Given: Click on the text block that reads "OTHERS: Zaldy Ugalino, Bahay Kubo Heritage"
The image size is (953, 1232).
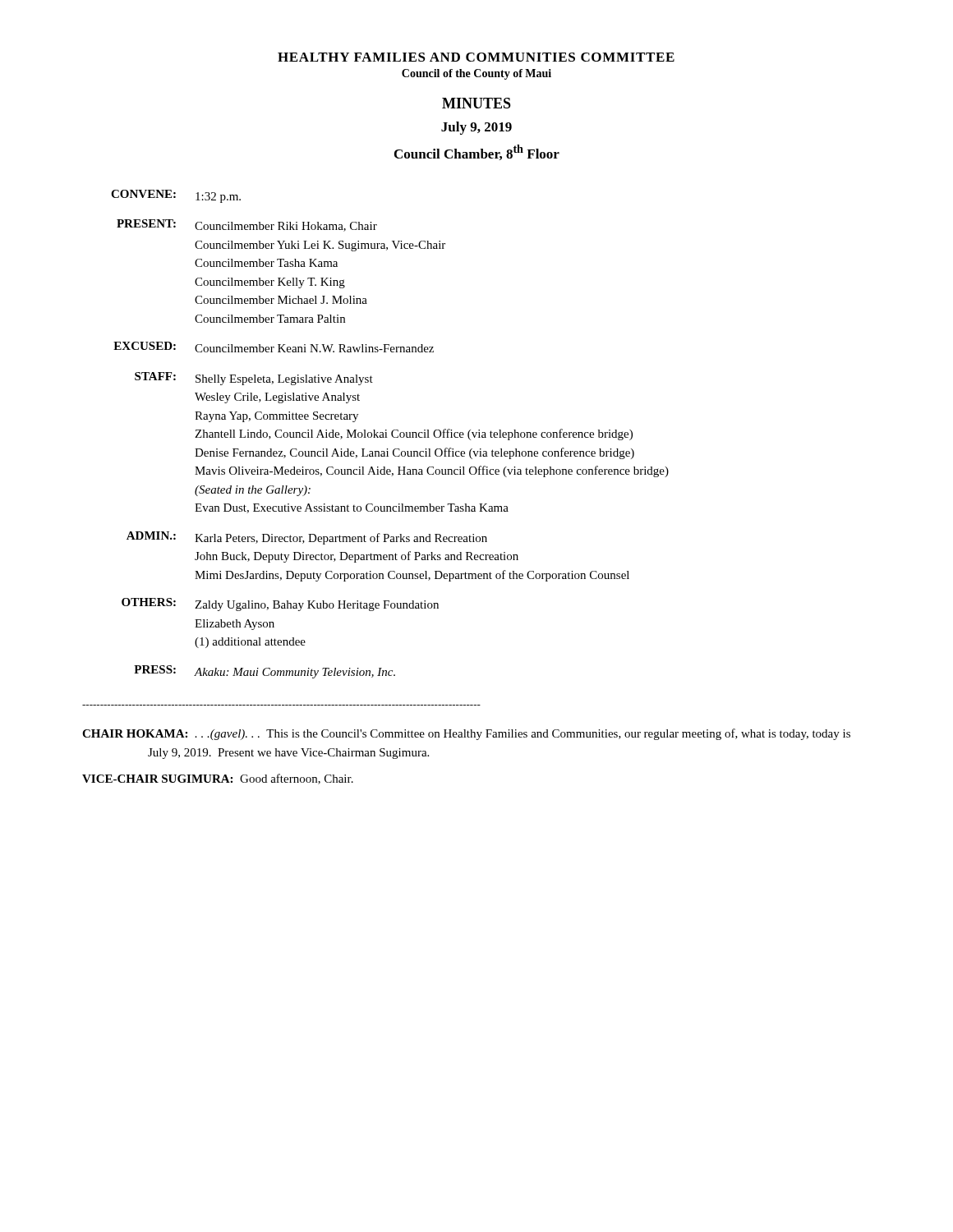Looking at the screenshot, I should 280,605.
